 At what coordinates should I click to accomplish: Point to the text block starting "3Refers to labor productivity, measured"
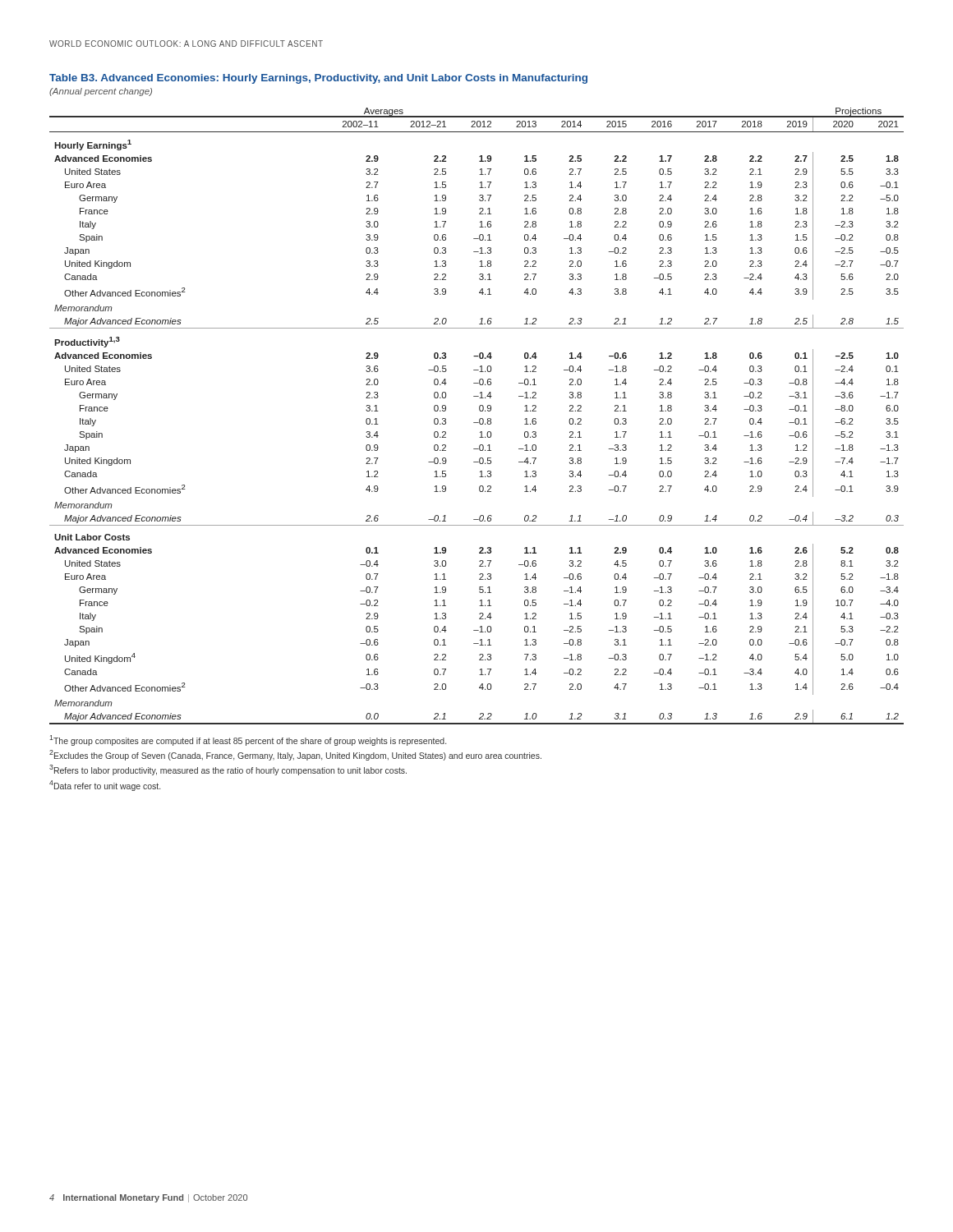point(228,769)
